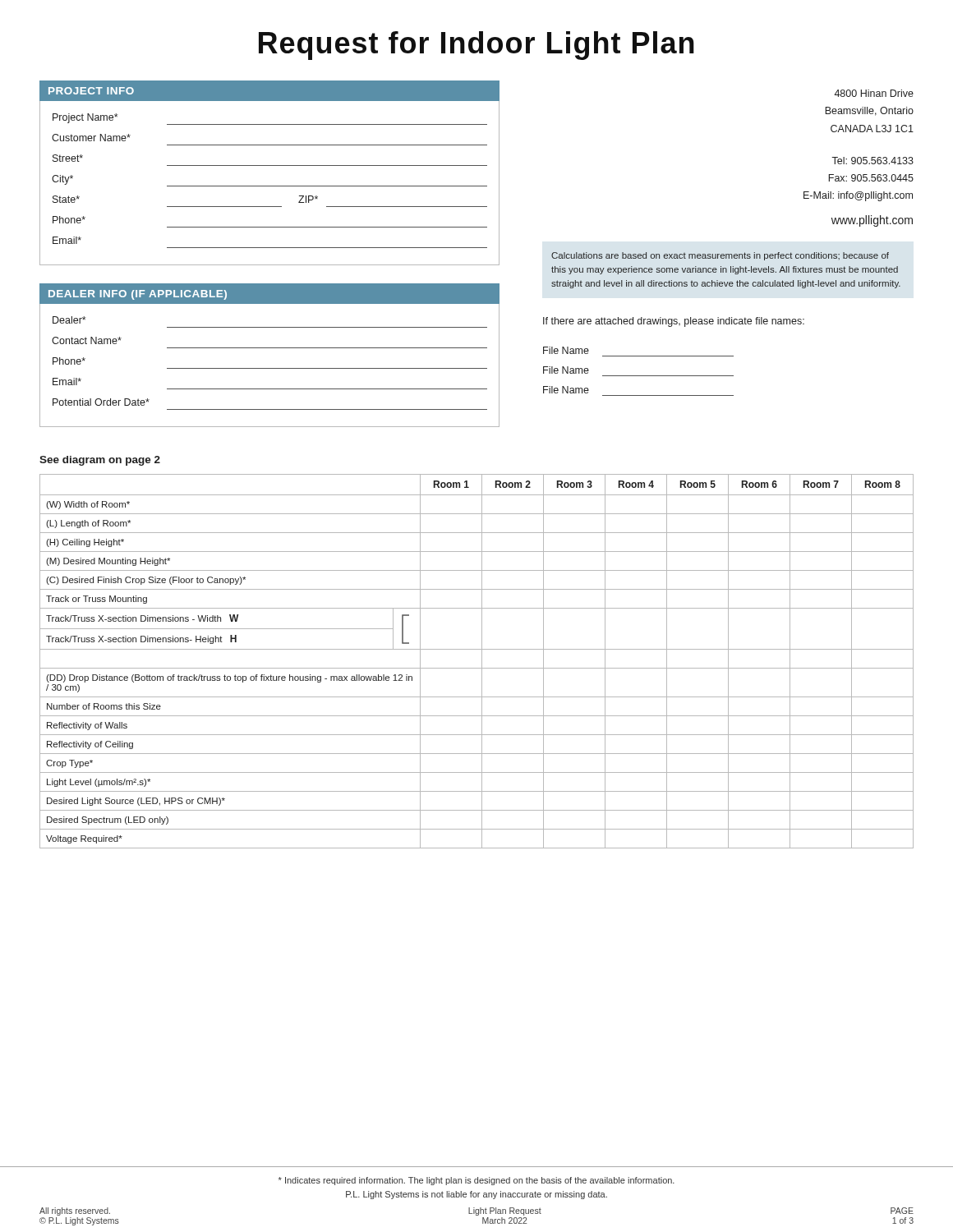Click on the table containing "Room 5"
The width and height of the screenshot is (953, 1232).
pos(476,661)
